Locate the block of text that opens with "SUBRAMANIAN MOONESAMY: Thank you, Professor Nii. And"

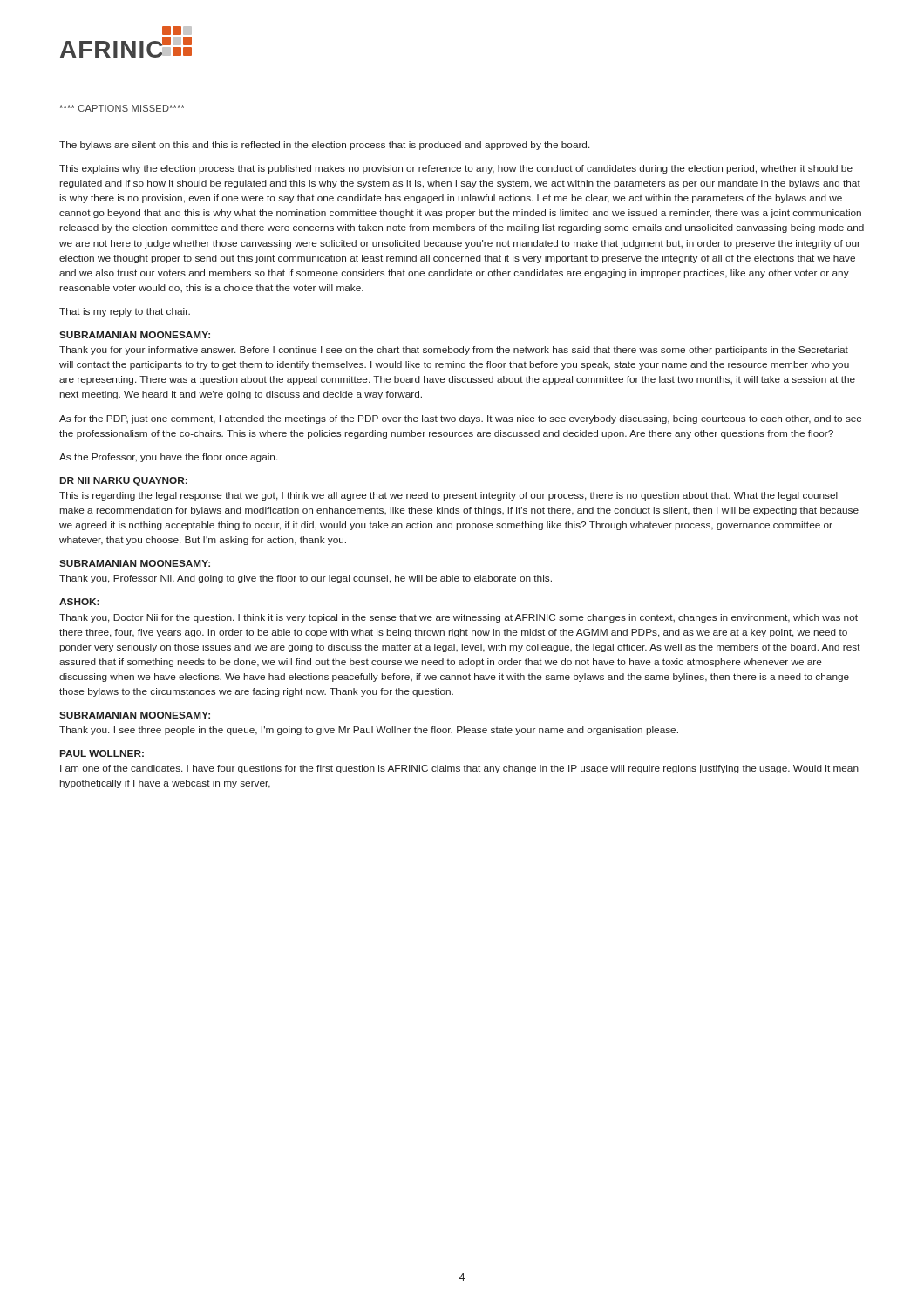point(306,571)
